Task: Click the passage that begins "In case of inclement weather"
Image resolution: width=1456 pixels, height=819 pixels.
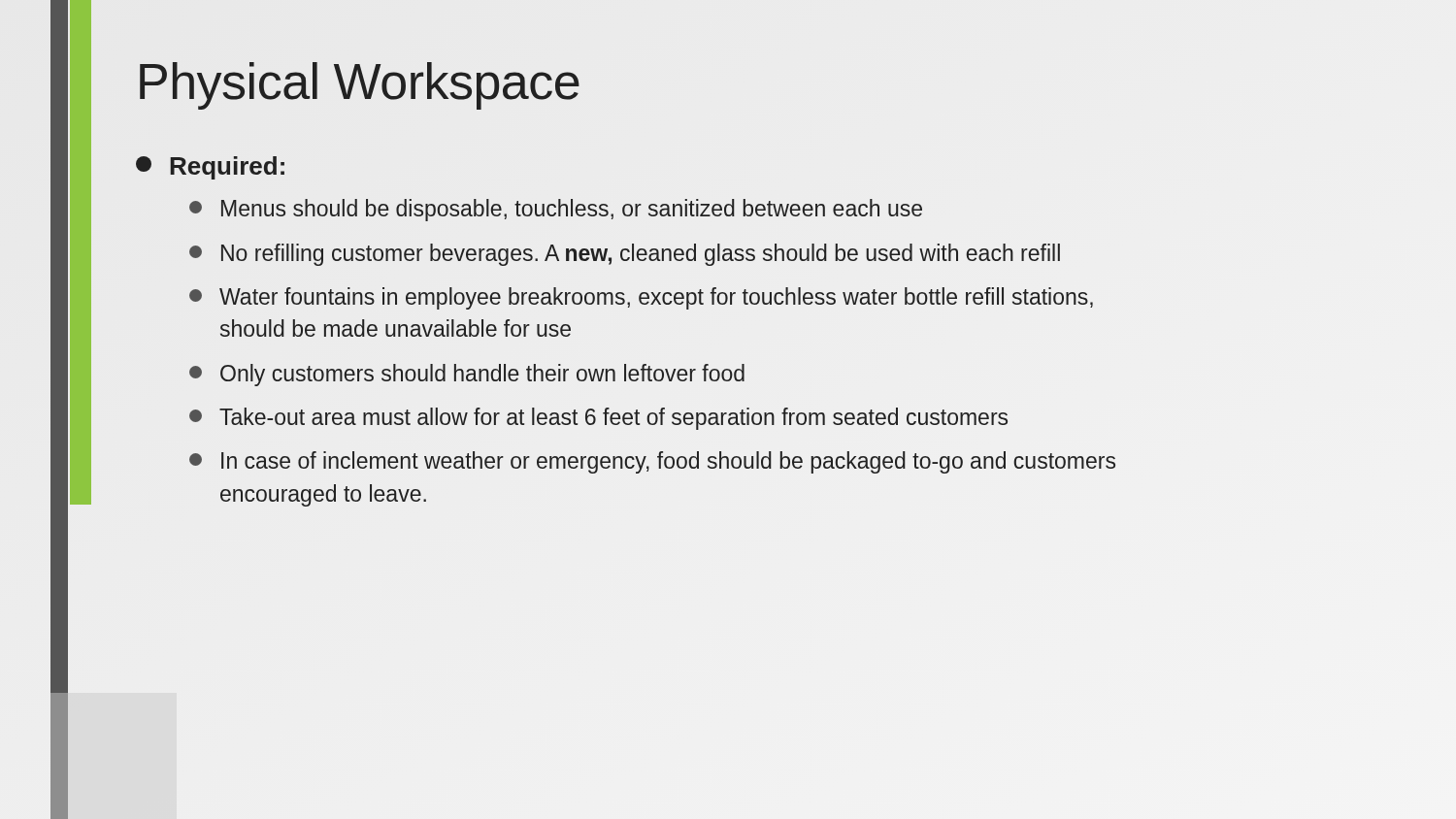Action: [x=653, y=478]
